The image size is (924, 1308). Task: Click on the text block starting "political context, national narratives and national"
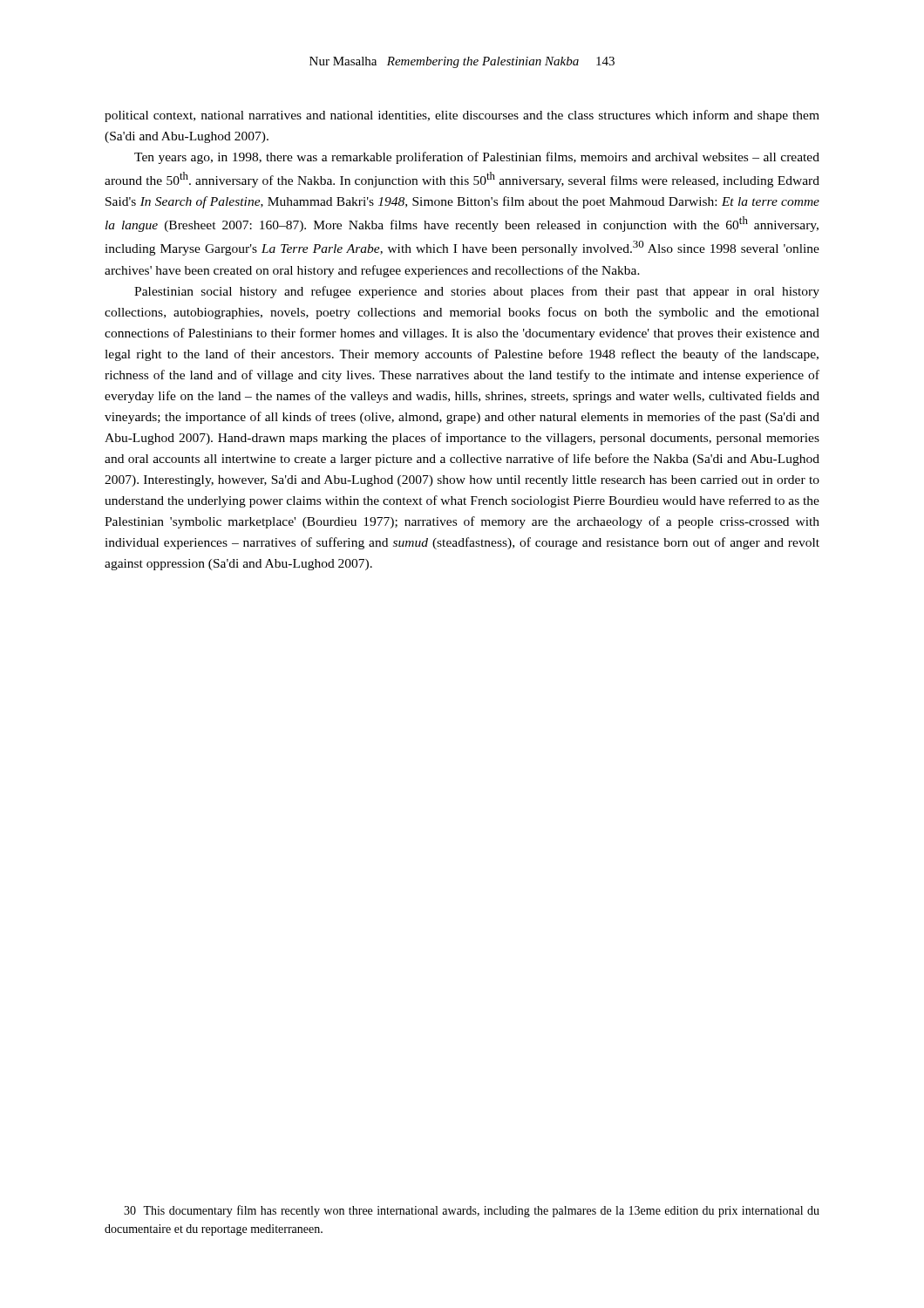[462, 125]
